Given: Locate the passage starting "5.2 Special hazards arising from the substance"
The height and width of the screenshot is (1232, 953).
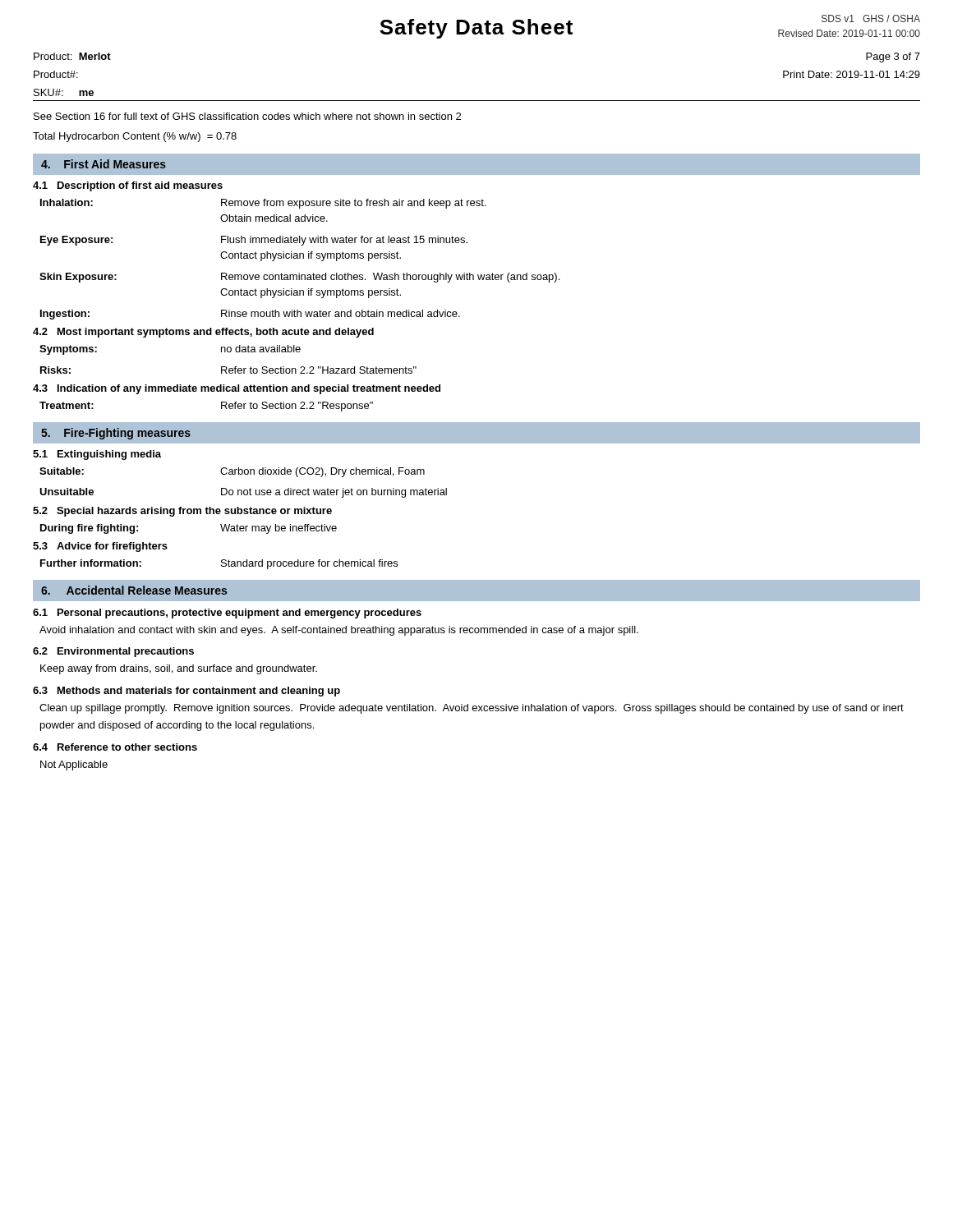Looking at the screenshot, I should click(x=182, y=510).
